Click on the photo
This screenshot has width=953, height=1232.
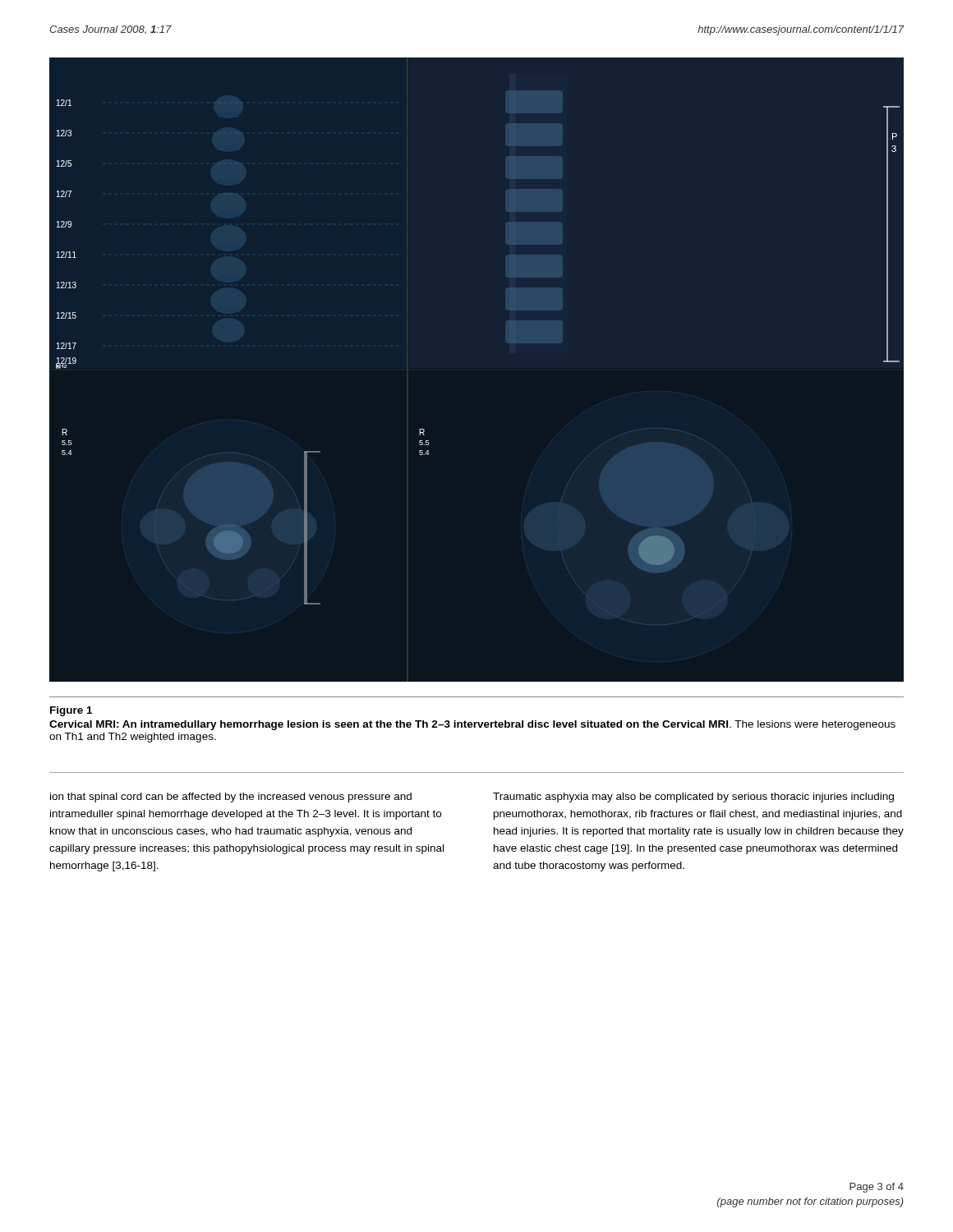coord(476,370)
